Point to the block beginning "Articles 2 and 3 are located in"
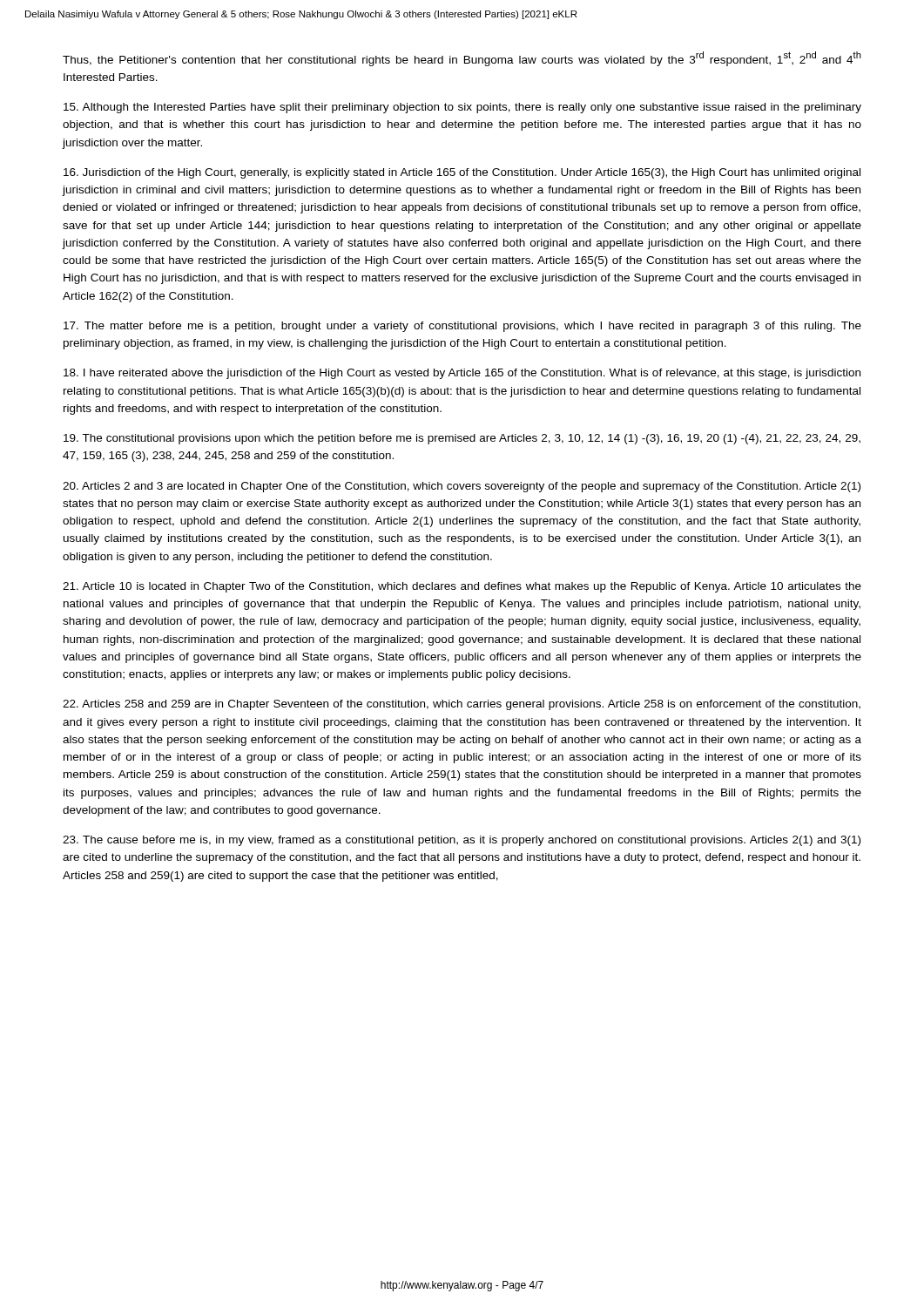This screenshot has width=924, height=1307. coord(462,521)
